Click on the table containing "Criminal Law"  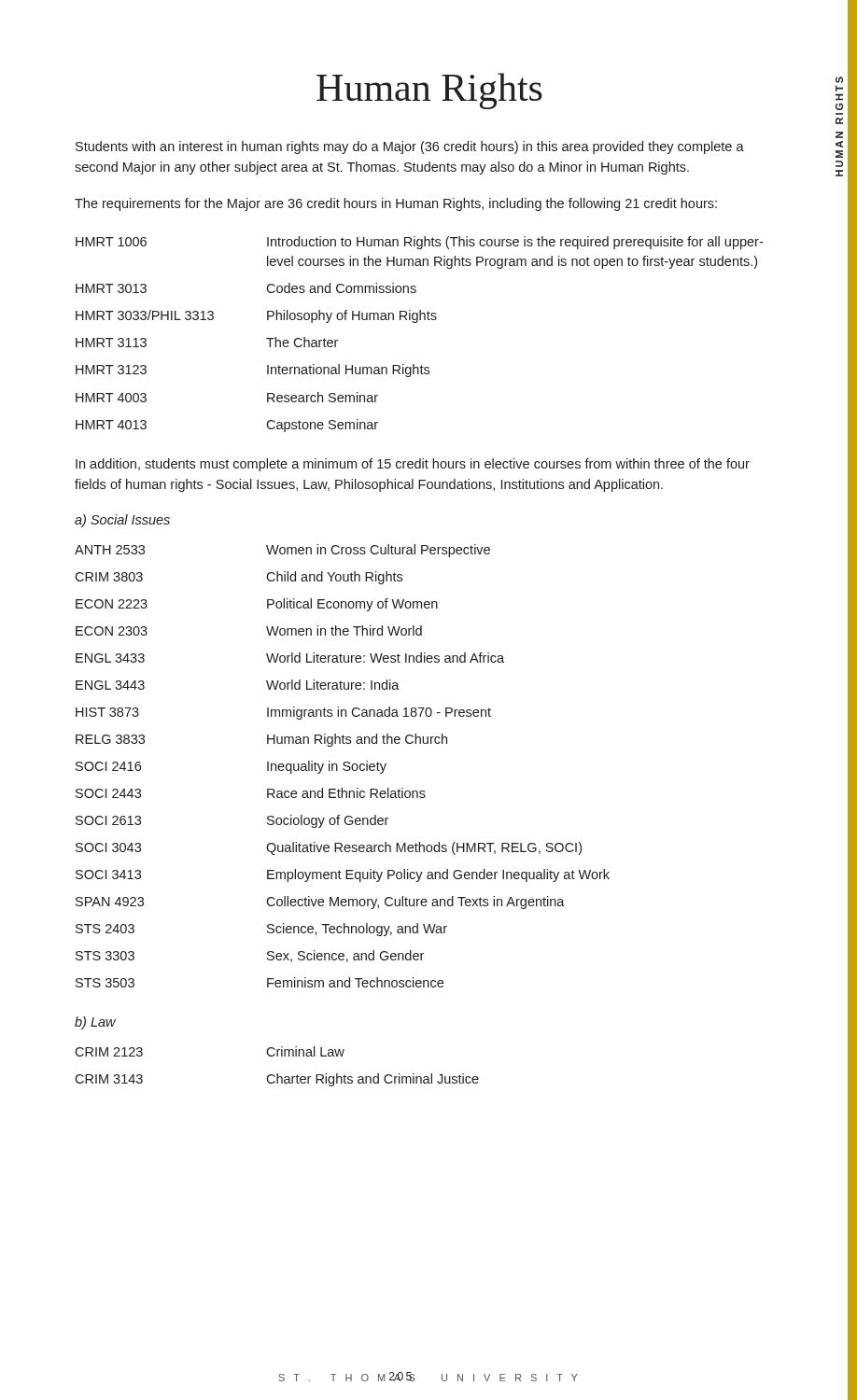(429, 1066)
